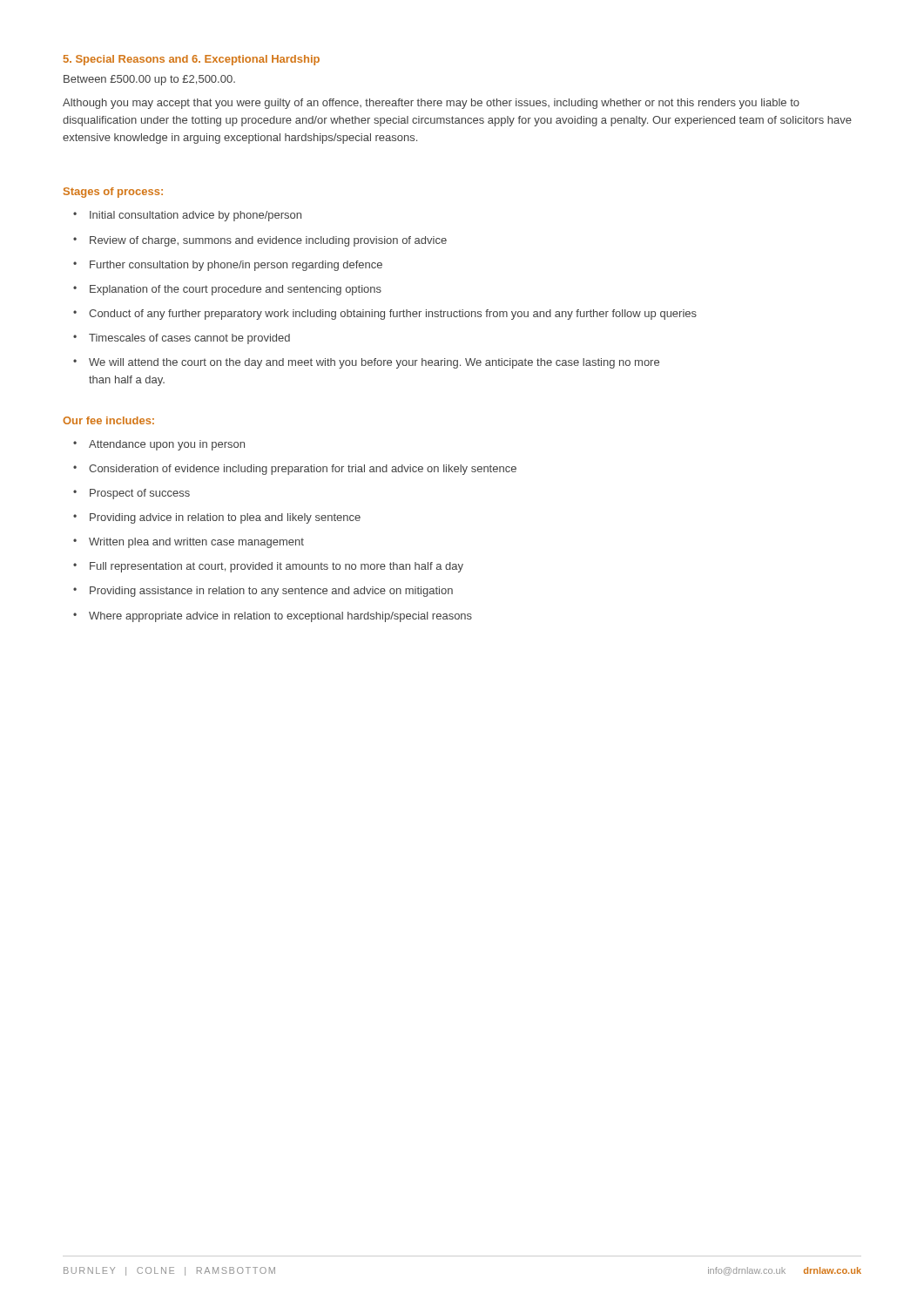924x1307 pixels.
Task: Find the list item that says "Providing assistance in relation to"
Action: (271, 591)
